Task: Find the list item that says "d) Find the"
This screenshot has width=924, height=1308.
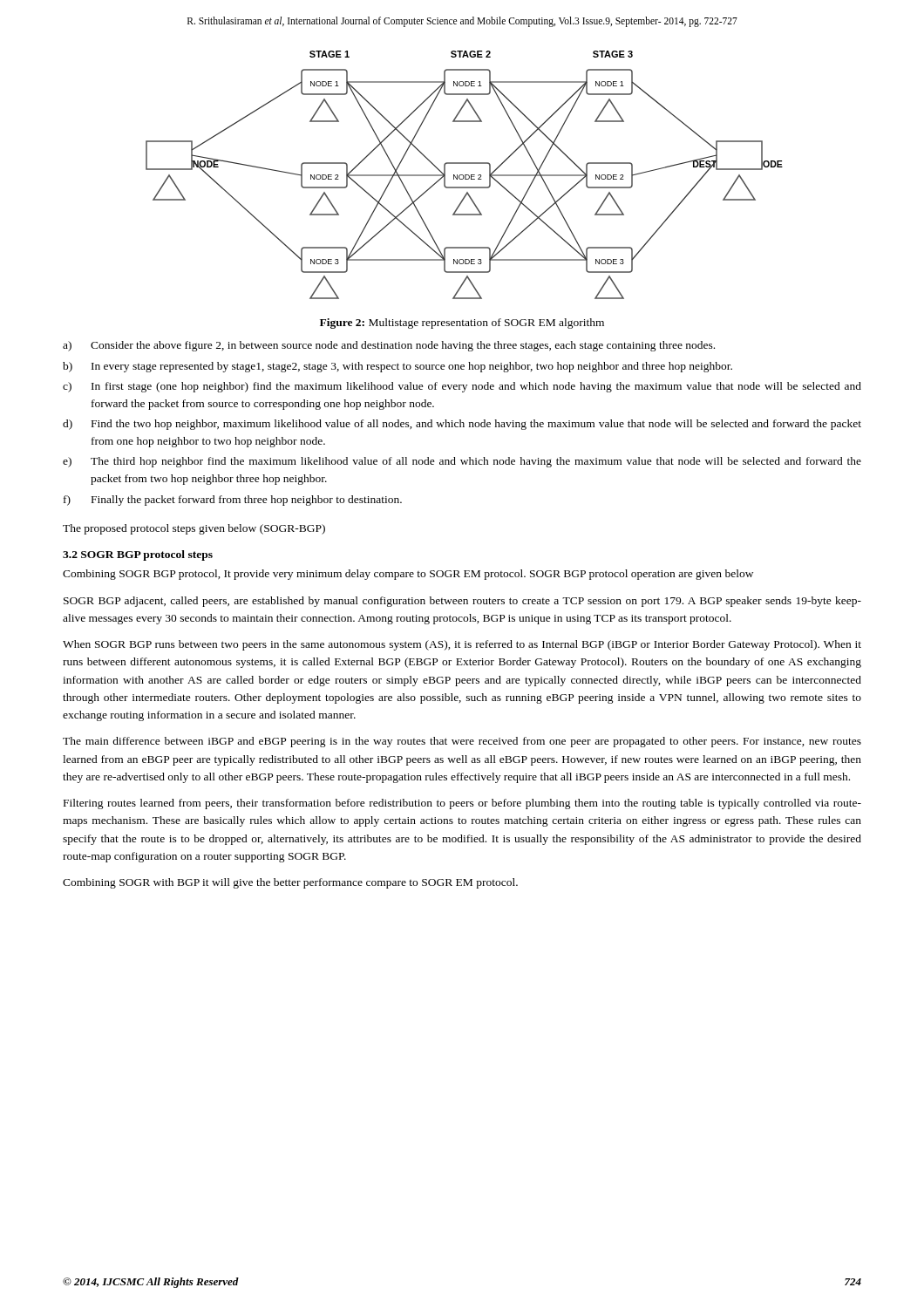Action: pos(462,432)
